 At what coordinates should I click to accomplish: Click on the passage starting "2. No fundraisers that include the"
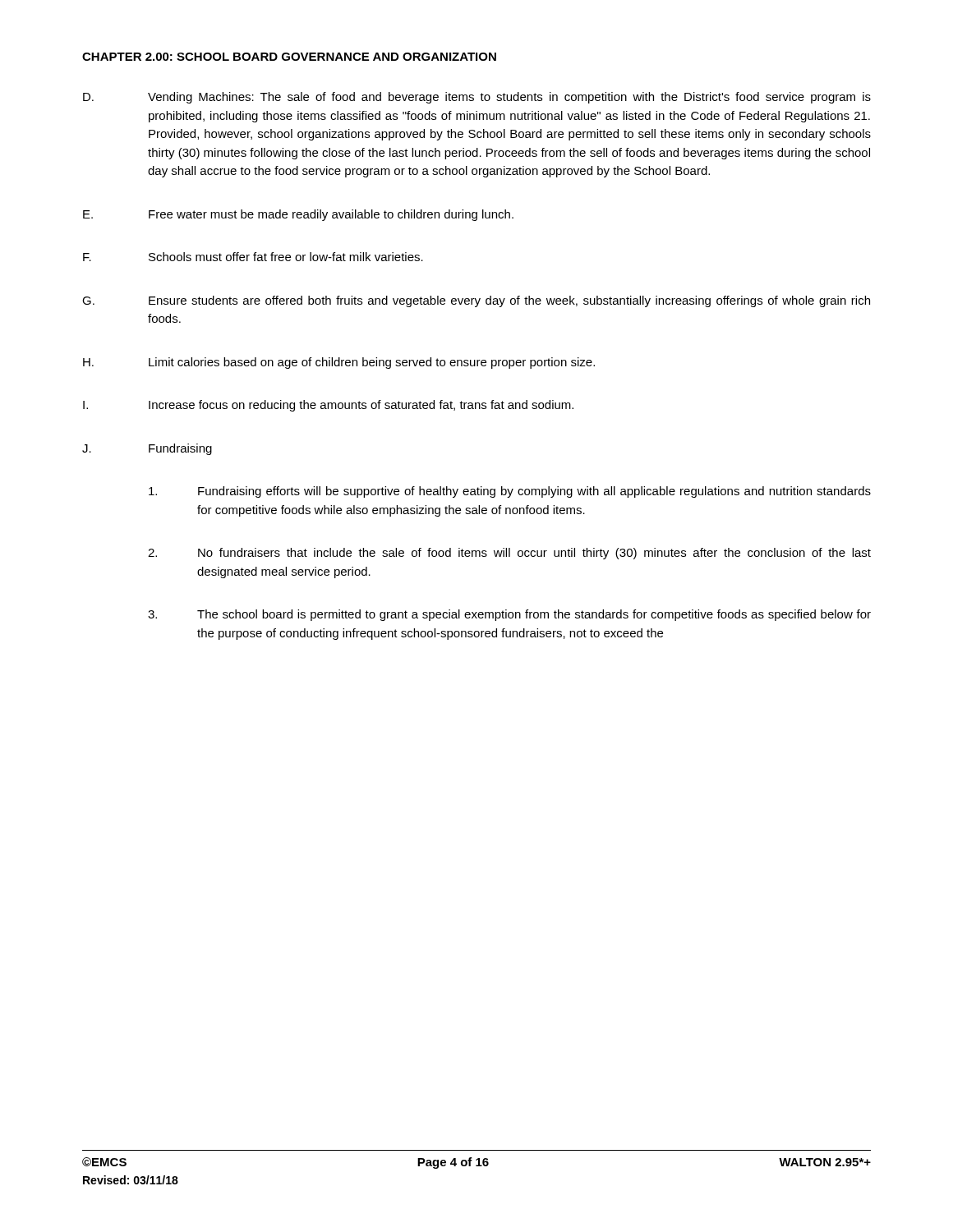pos(509,562)
